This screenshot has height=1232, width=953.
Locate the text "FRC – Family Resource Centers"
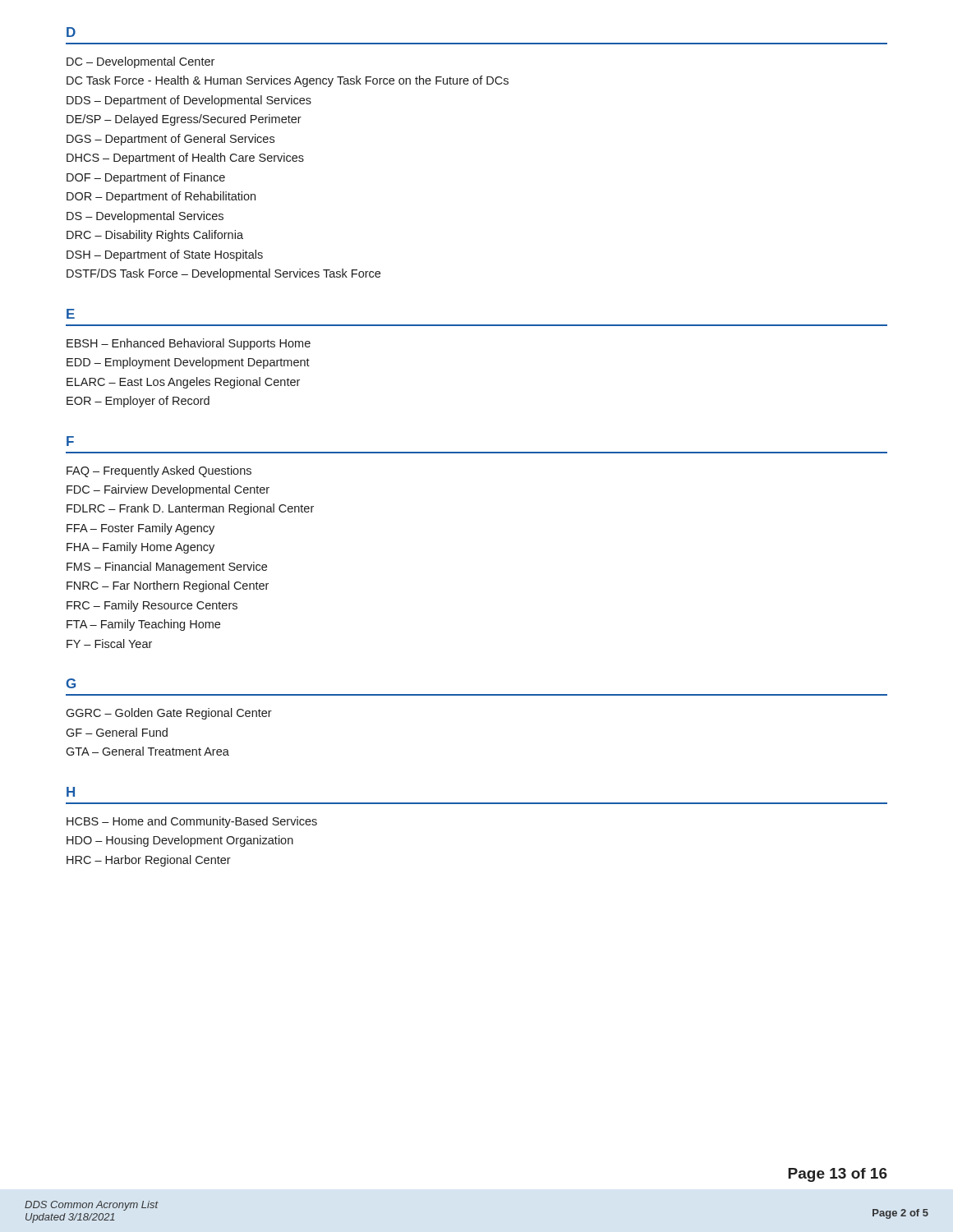click(152, 606)
